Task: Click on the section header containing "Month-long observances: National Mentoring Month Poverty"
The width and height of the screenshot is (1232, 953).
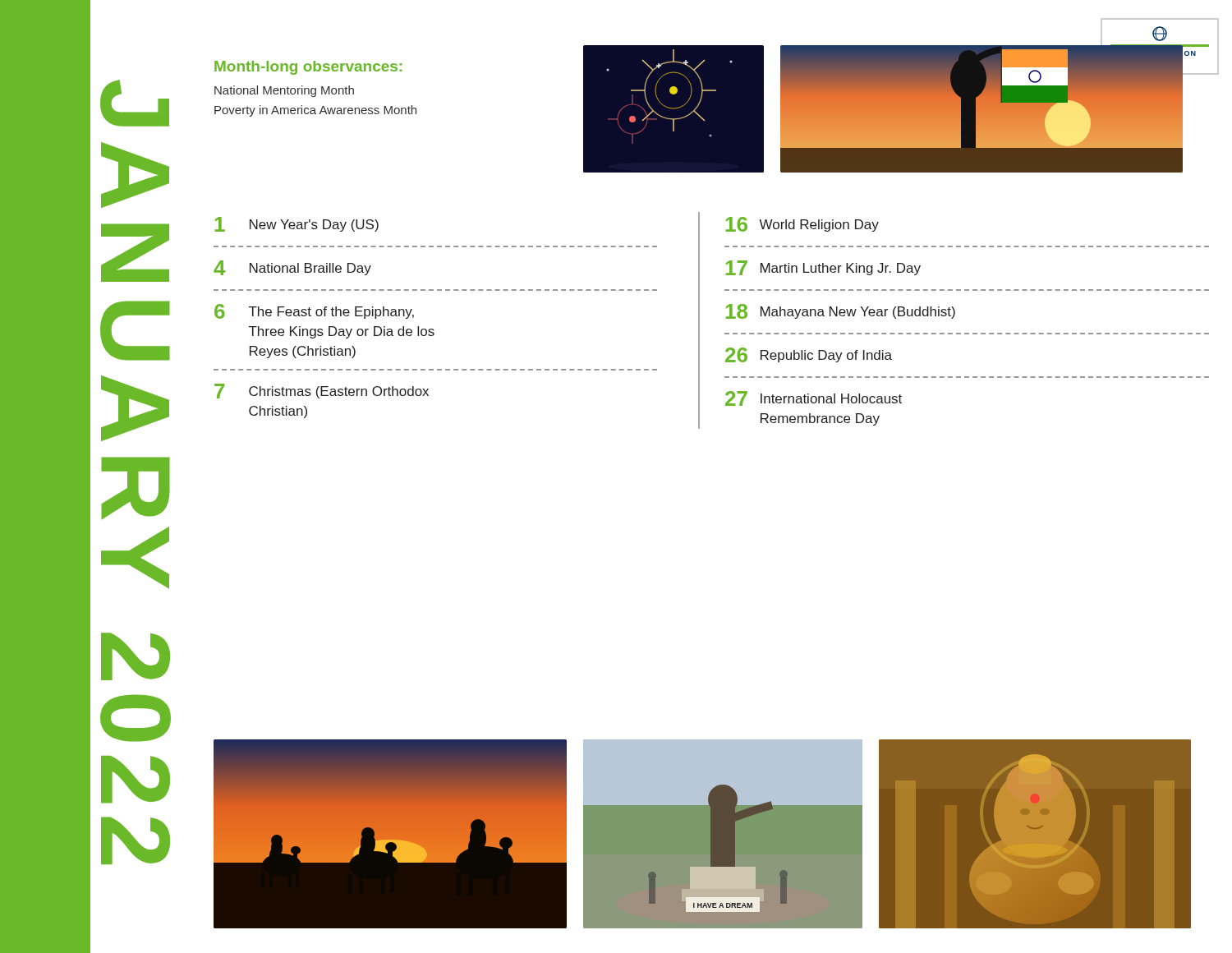Action: pos(308,68)
